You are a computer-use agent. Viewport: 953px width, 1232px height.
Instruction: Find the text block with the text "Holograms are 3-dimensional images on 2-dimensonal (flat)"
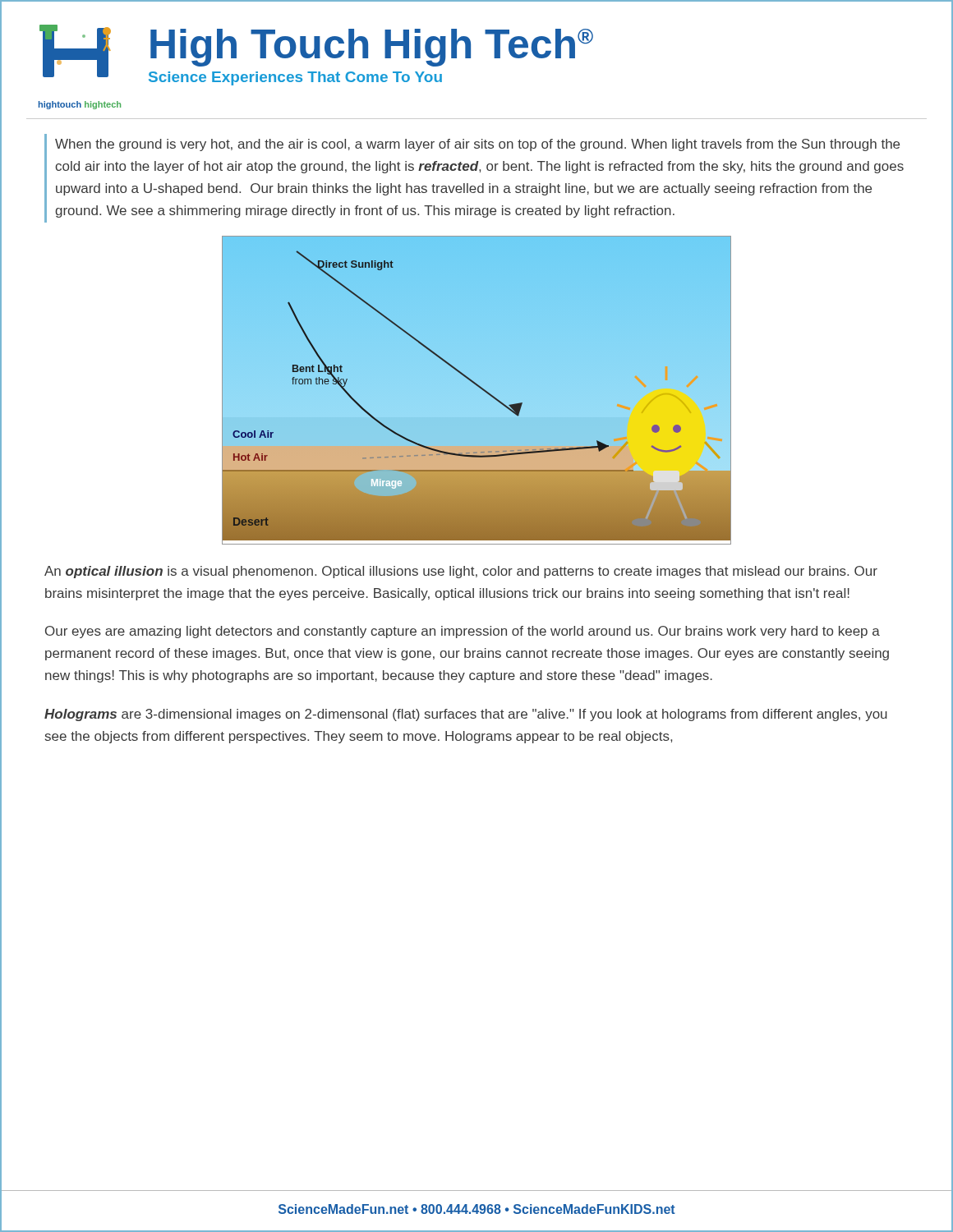point(466,725)
